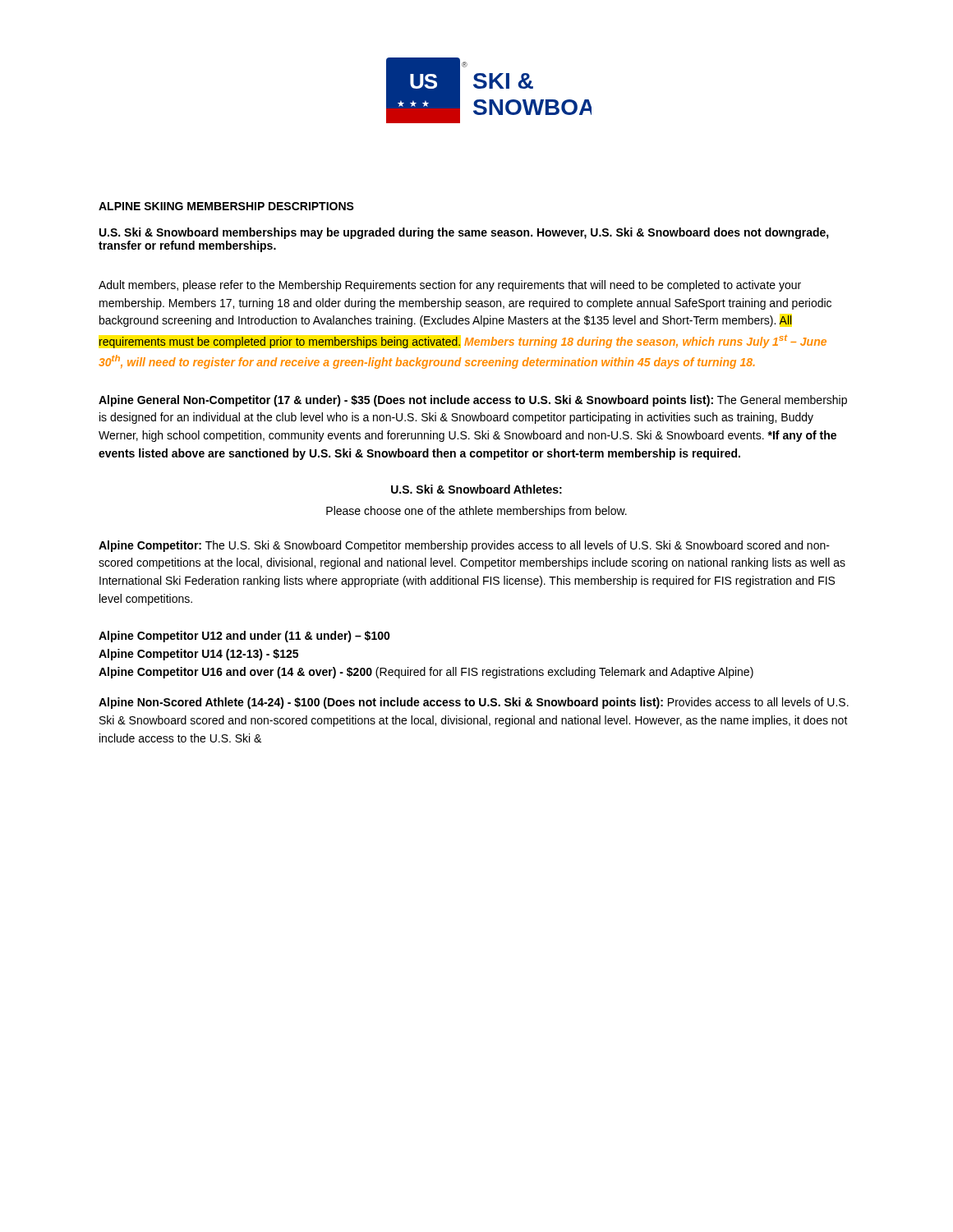Point to "ALPINE SKIING MEMBERSHIP DESCRIPTIONS"
The height and width of the screenshot is (1232, 953).
226,206
